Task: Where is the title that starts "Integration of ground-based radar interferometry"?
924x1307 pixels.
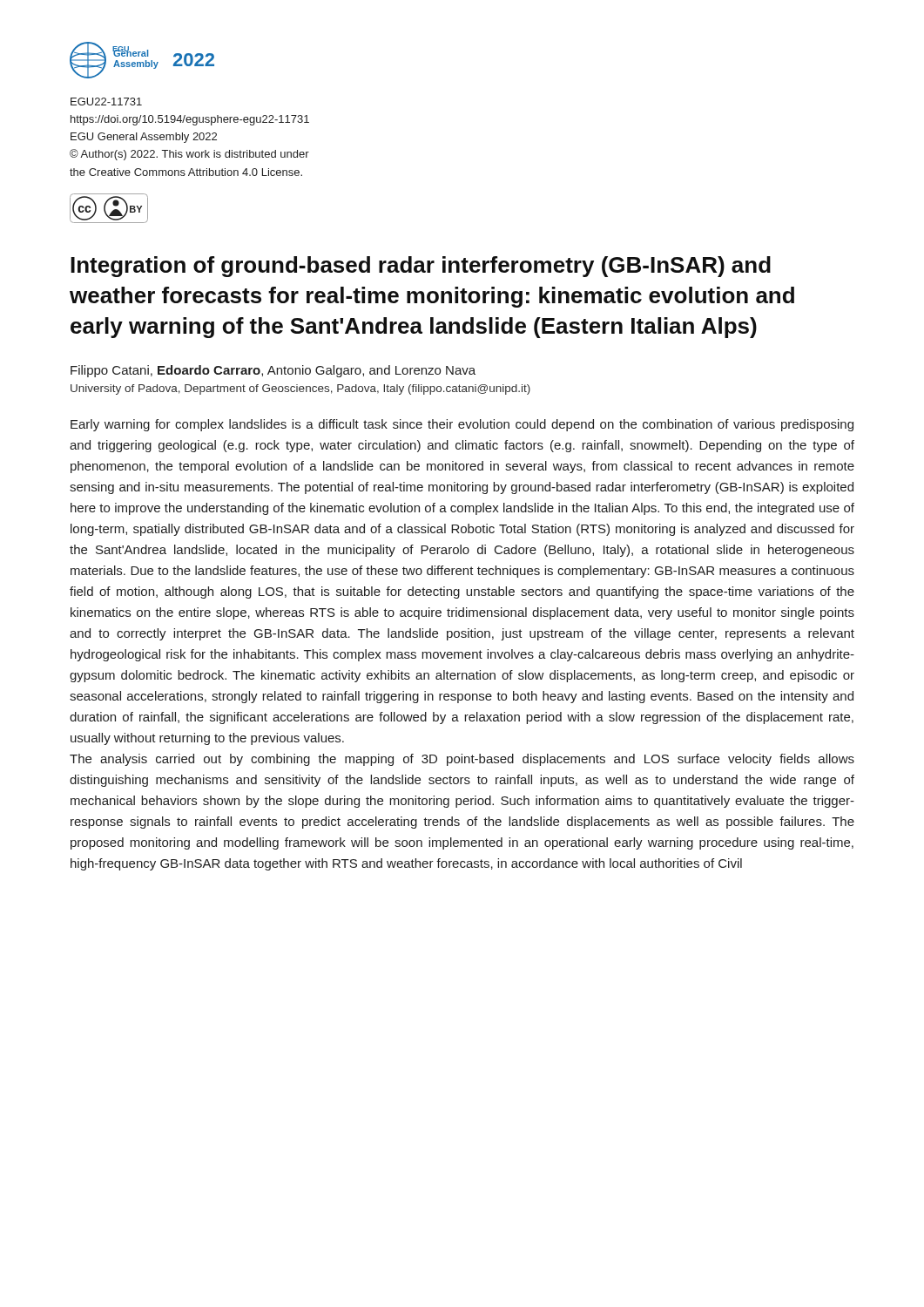Action: pyautogui.click(x=433, y=295)
